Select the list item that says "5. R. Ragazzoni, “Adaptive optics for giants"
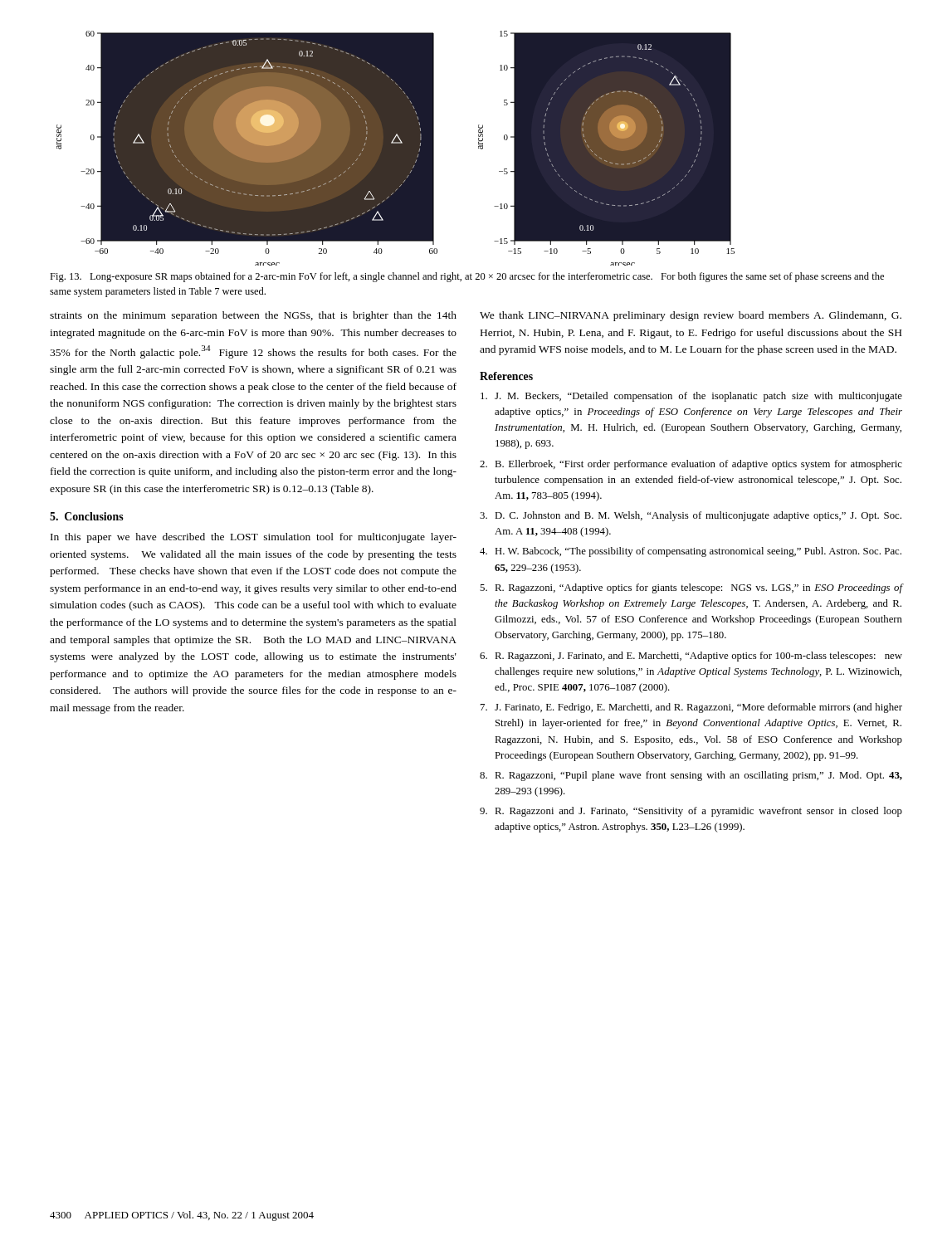This screenshot has width=952, height=1245. (691, 612)
